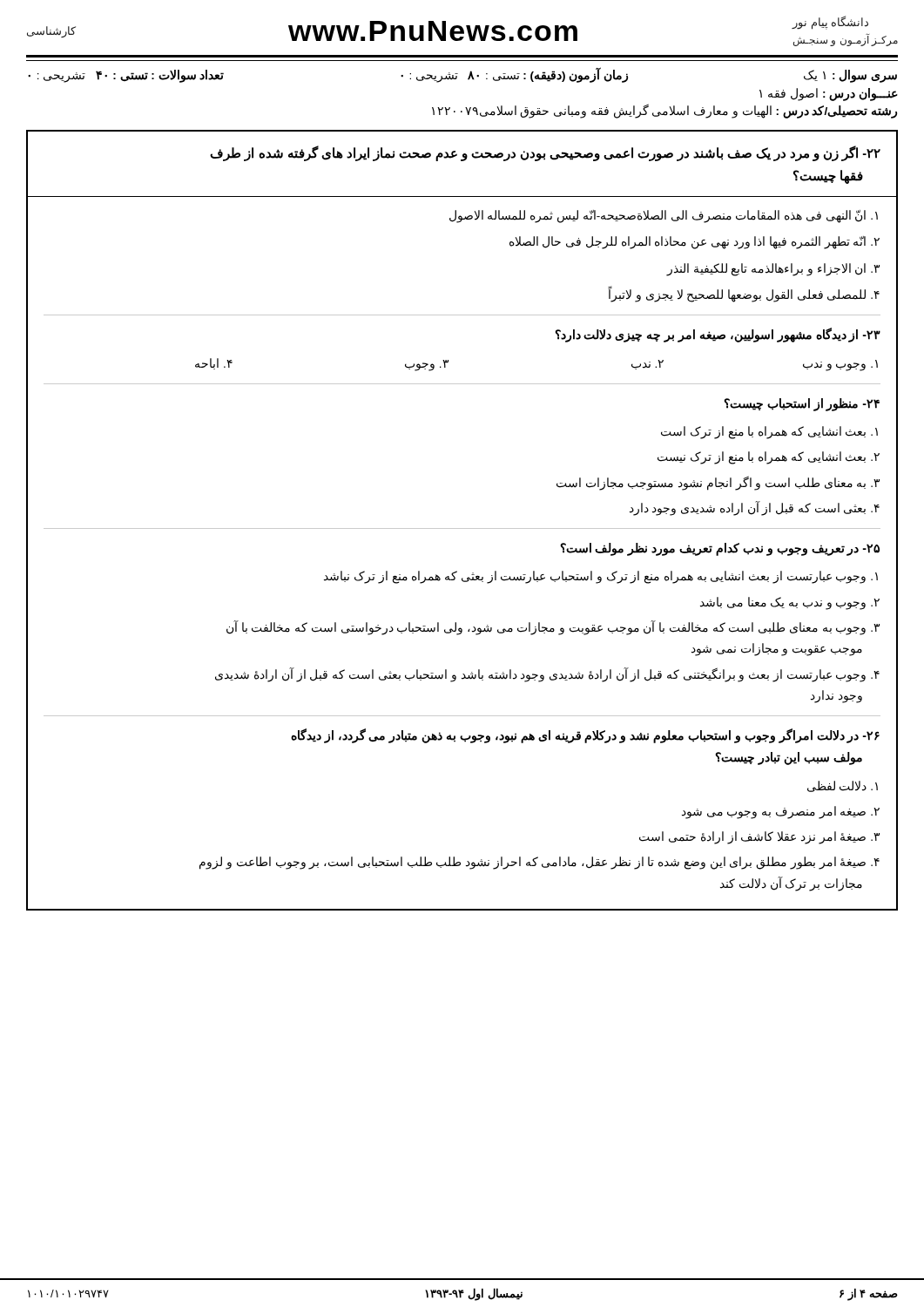
Task: Click on the section header with the text "۲۲- اگر زن و مرد"
Action: click(x=545, y=165)
